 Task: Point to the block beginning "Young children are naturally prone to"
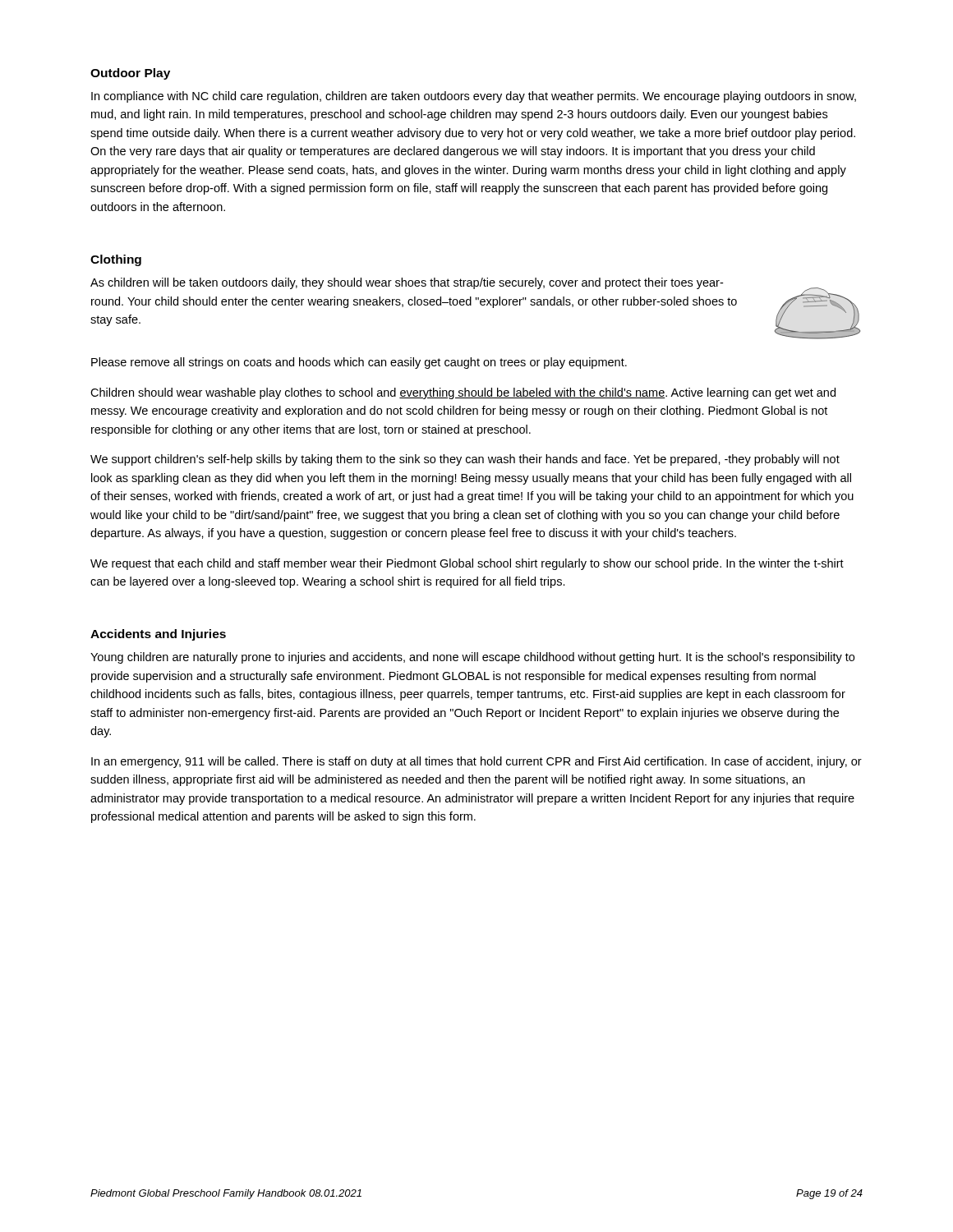[x=473, y=694]
